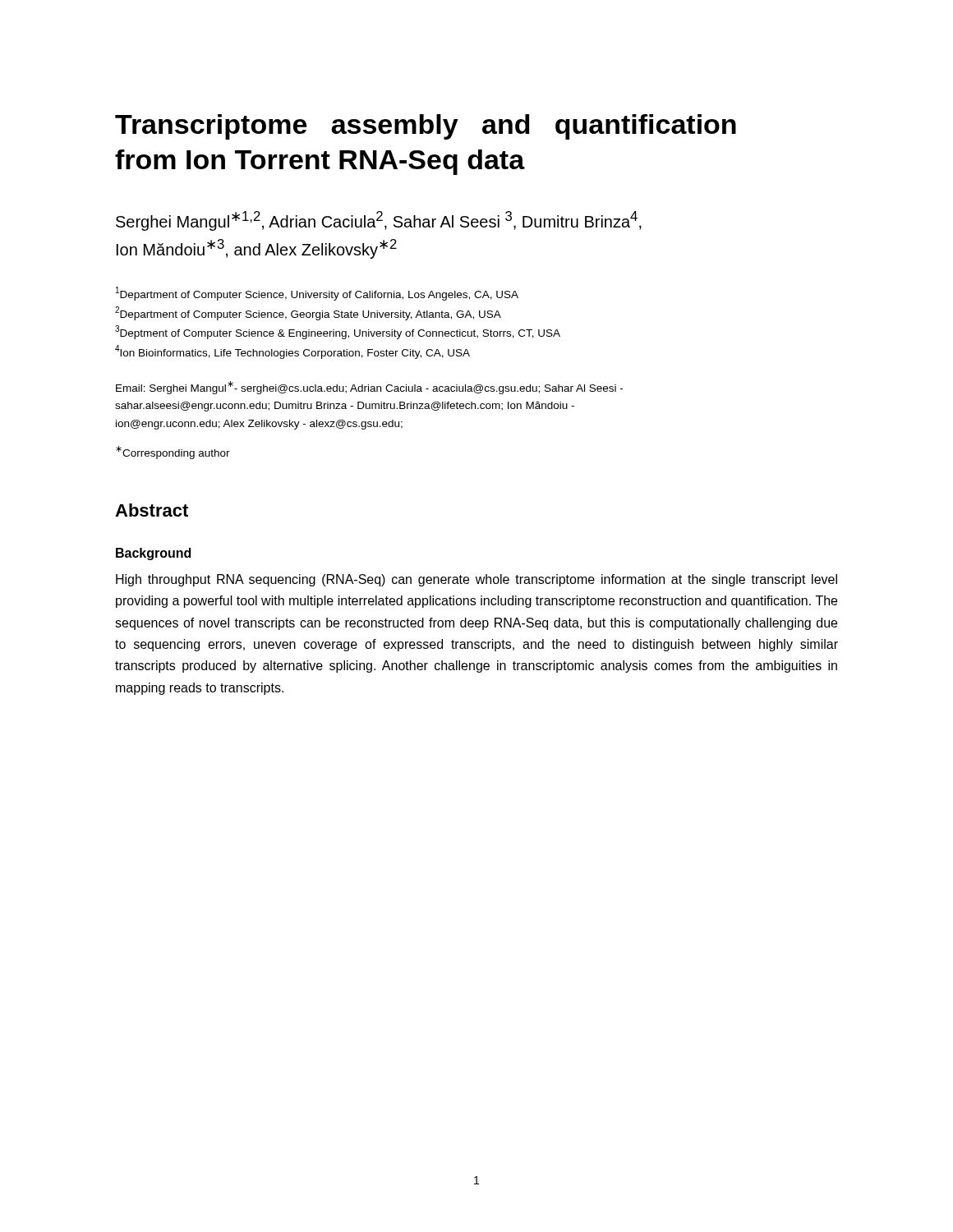953x1232 pixels.
Task: Find the block on this page that starts "Serghei Mangul∗1,2, Adrian Caciula2, Sahar Al Seesi 3,"
Action: [x=379, y=233]
